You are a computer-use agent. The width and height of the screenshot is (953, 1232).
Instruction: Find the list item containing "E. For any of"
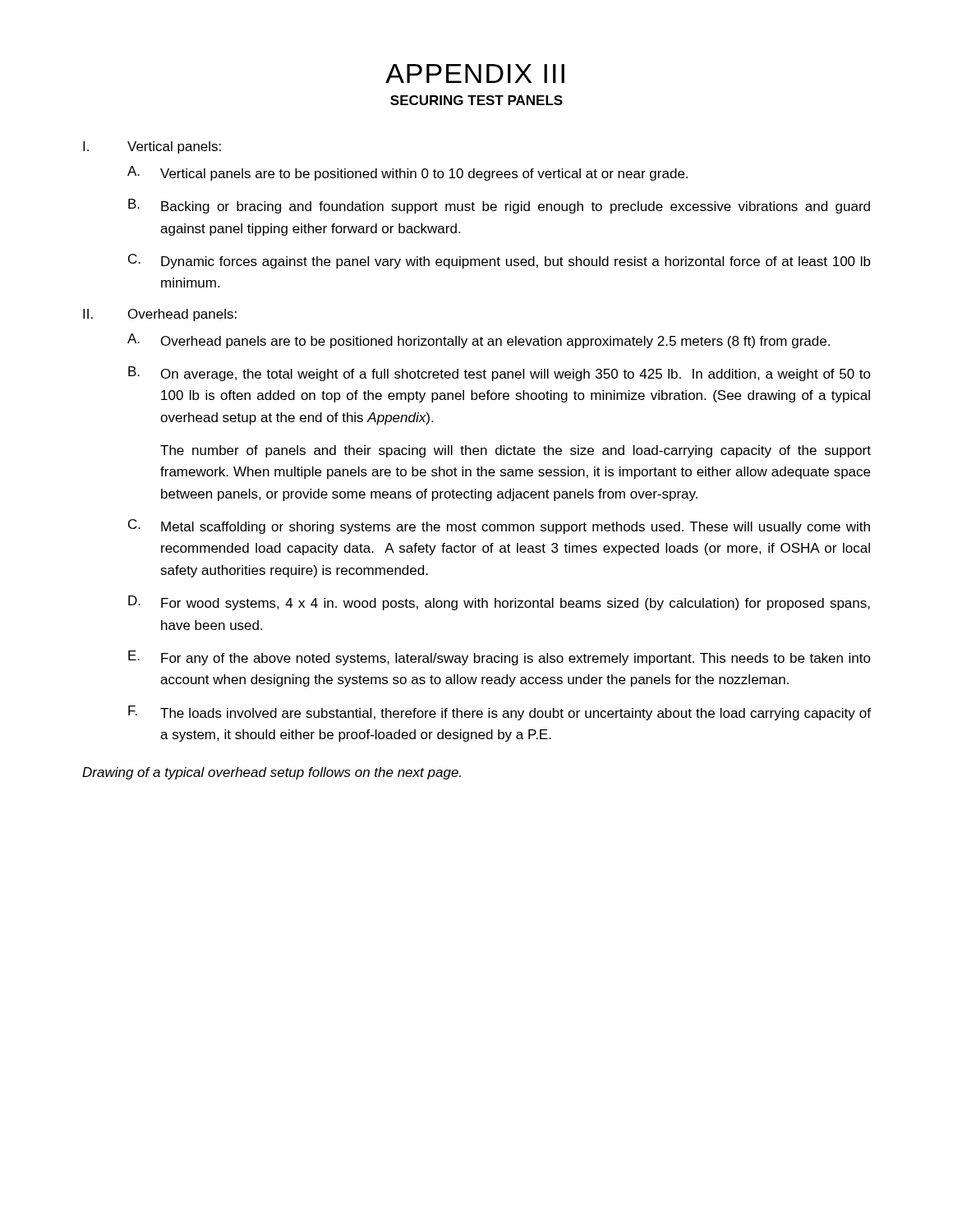click(499, 670)
